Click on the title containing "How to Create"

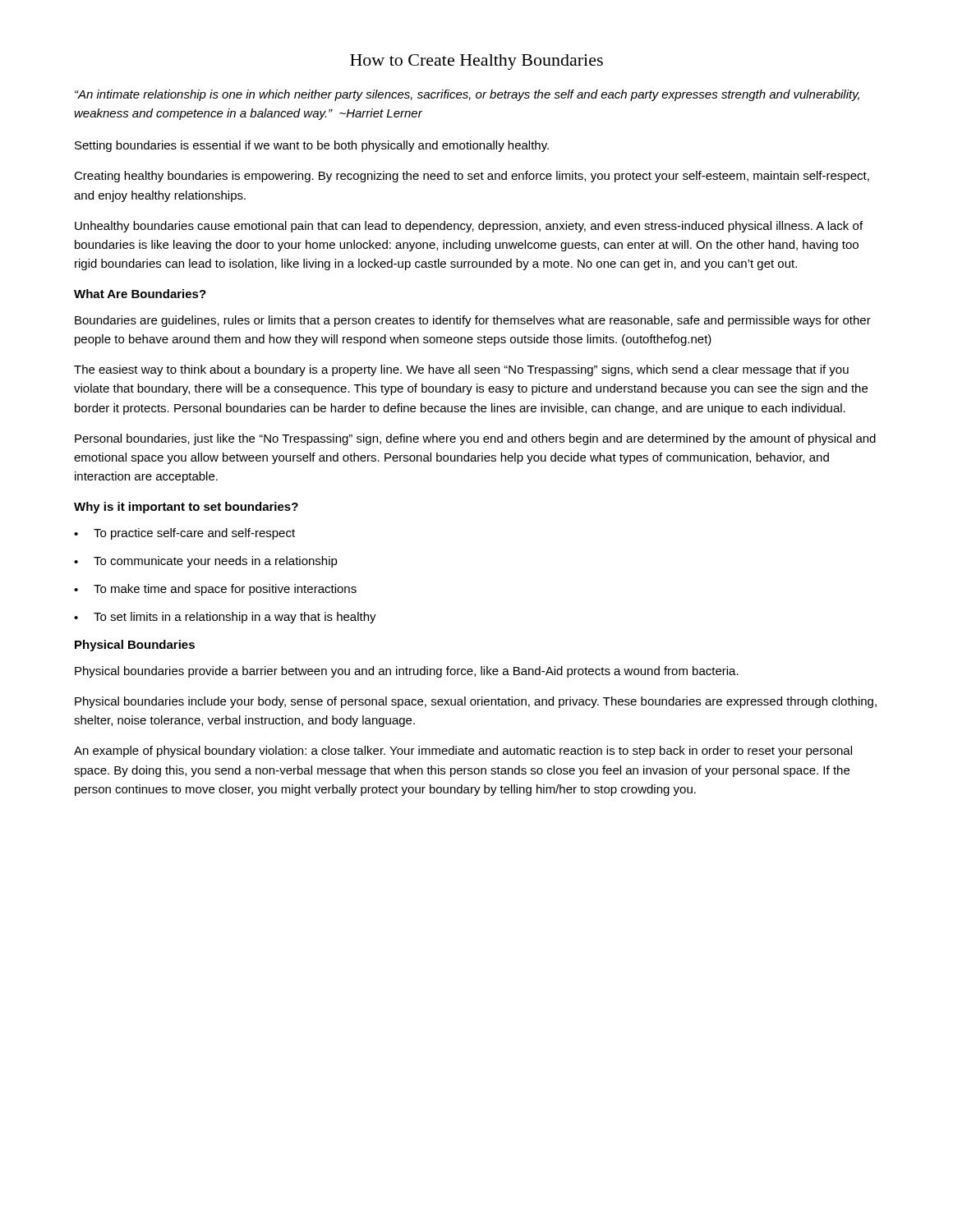(476, 60)
